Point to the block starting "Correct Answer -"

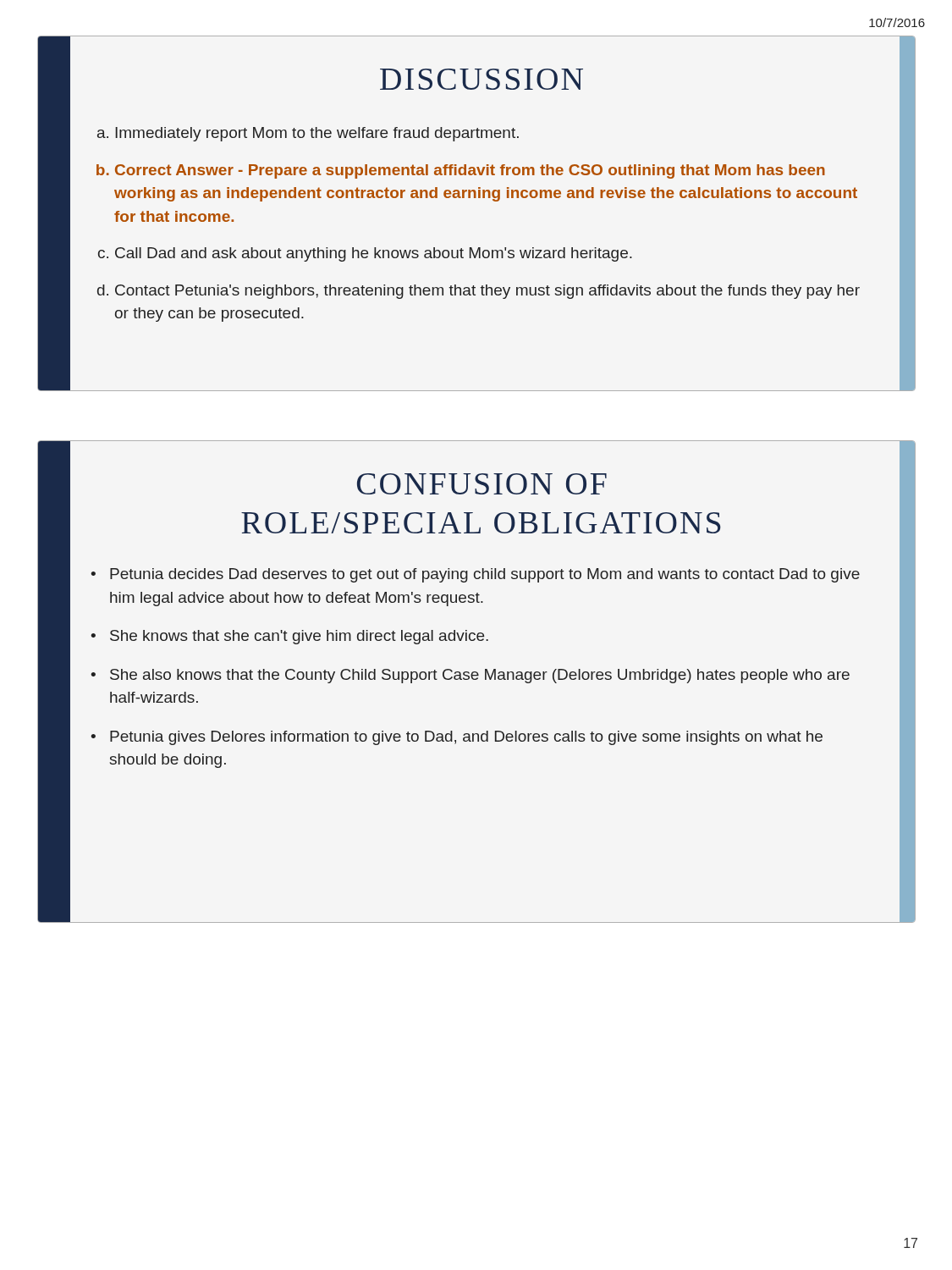tap(486, 193)
